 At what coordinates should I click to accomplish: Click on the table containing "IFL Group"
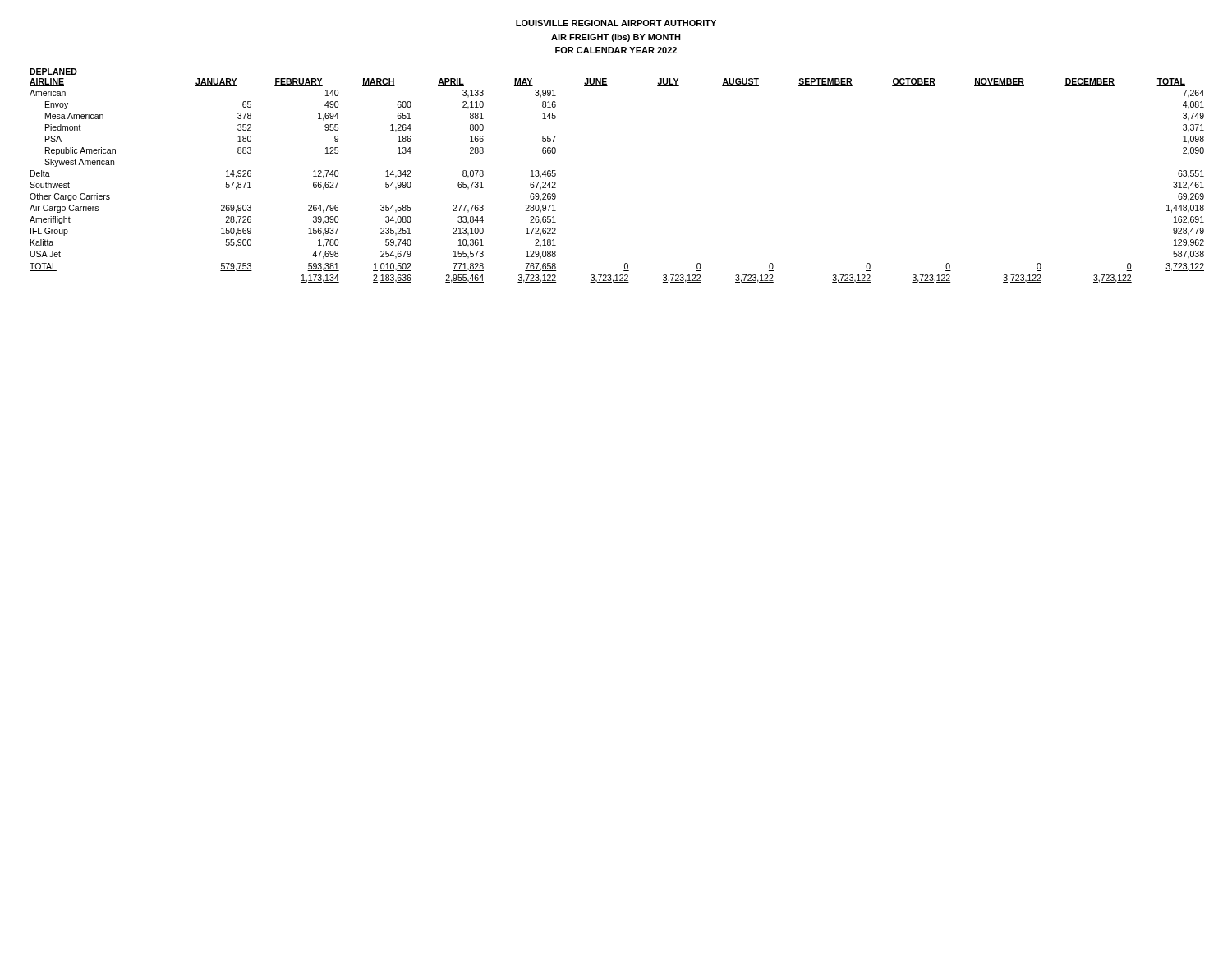(x=616, y=174)
